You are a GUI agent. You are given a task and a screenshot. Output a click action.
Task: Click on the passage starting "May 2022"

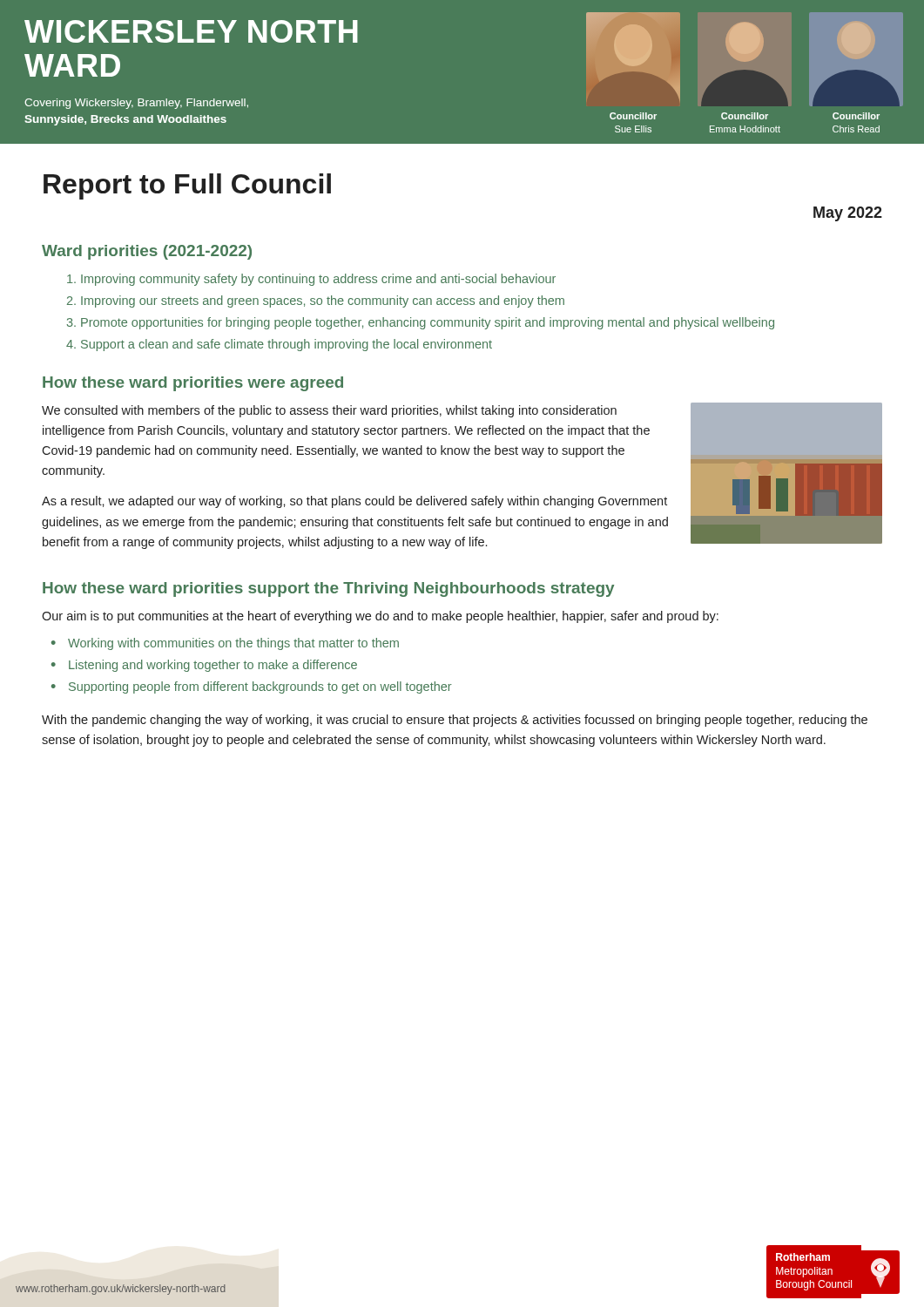click(847, 212)
